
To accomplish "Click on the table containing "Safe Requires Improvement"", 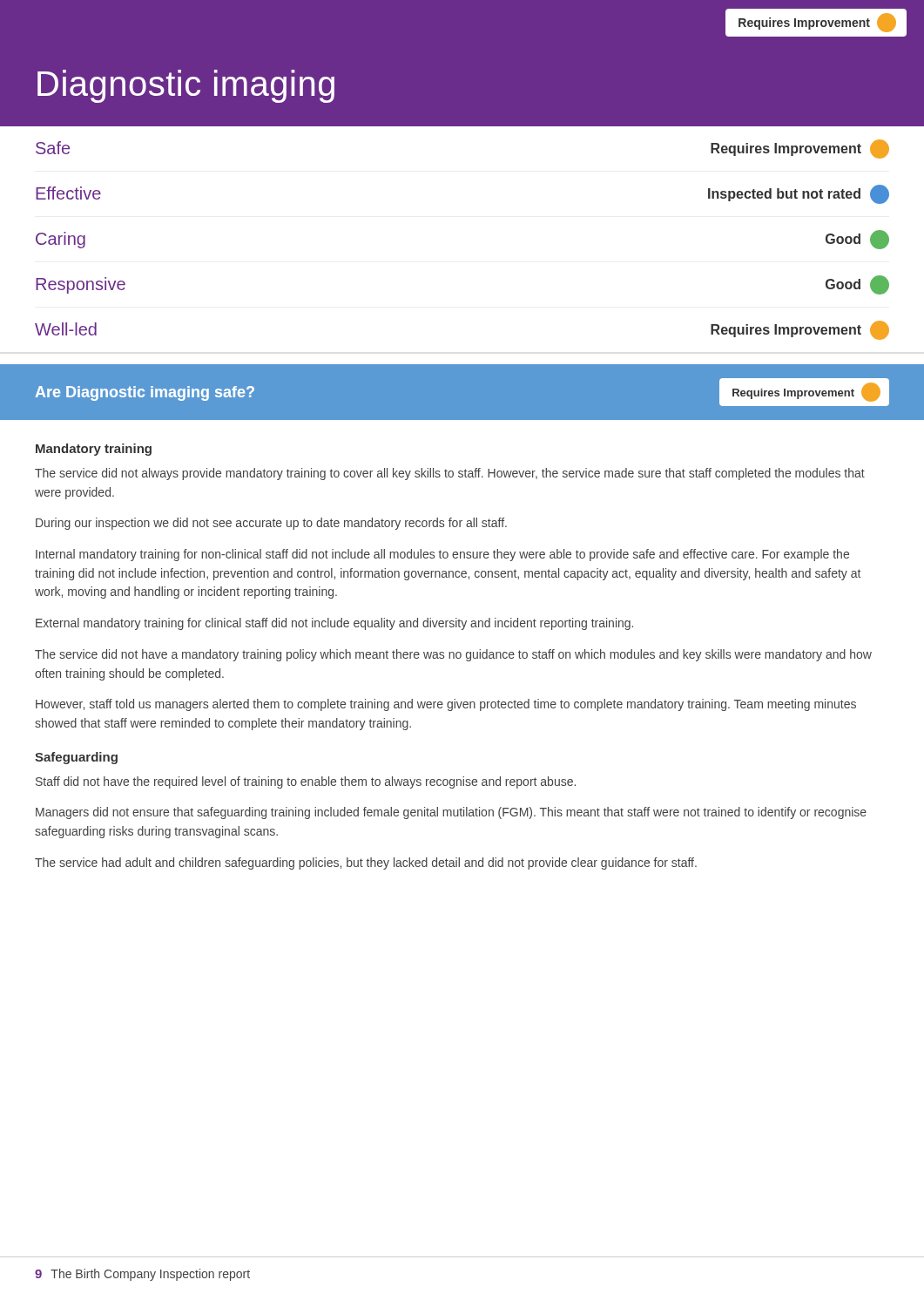I will 462,240.
